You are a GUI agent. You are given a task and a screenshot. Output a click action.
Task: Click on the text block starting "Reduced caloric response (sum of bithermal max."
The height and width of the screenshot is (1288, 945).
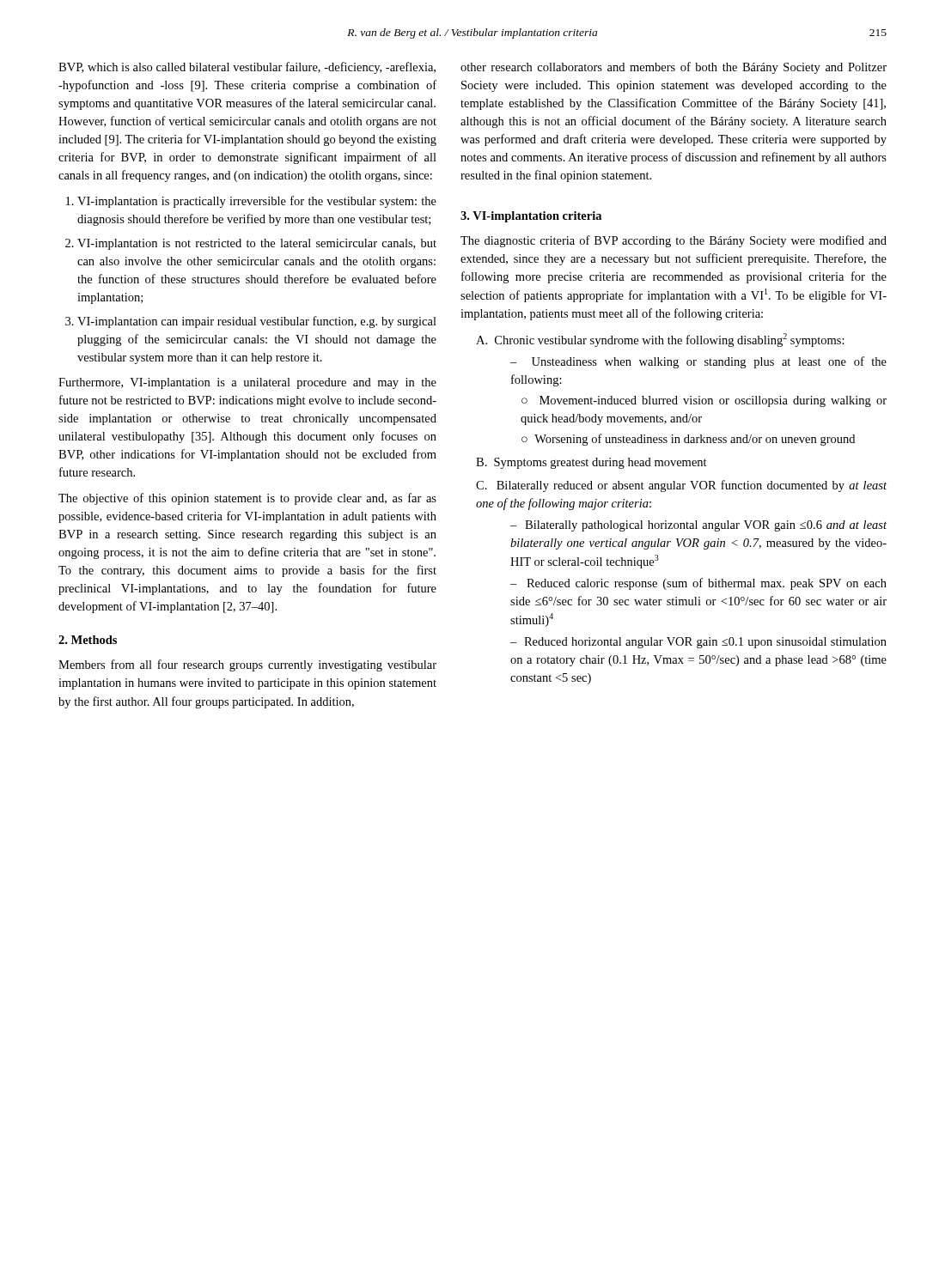[698, 601]
